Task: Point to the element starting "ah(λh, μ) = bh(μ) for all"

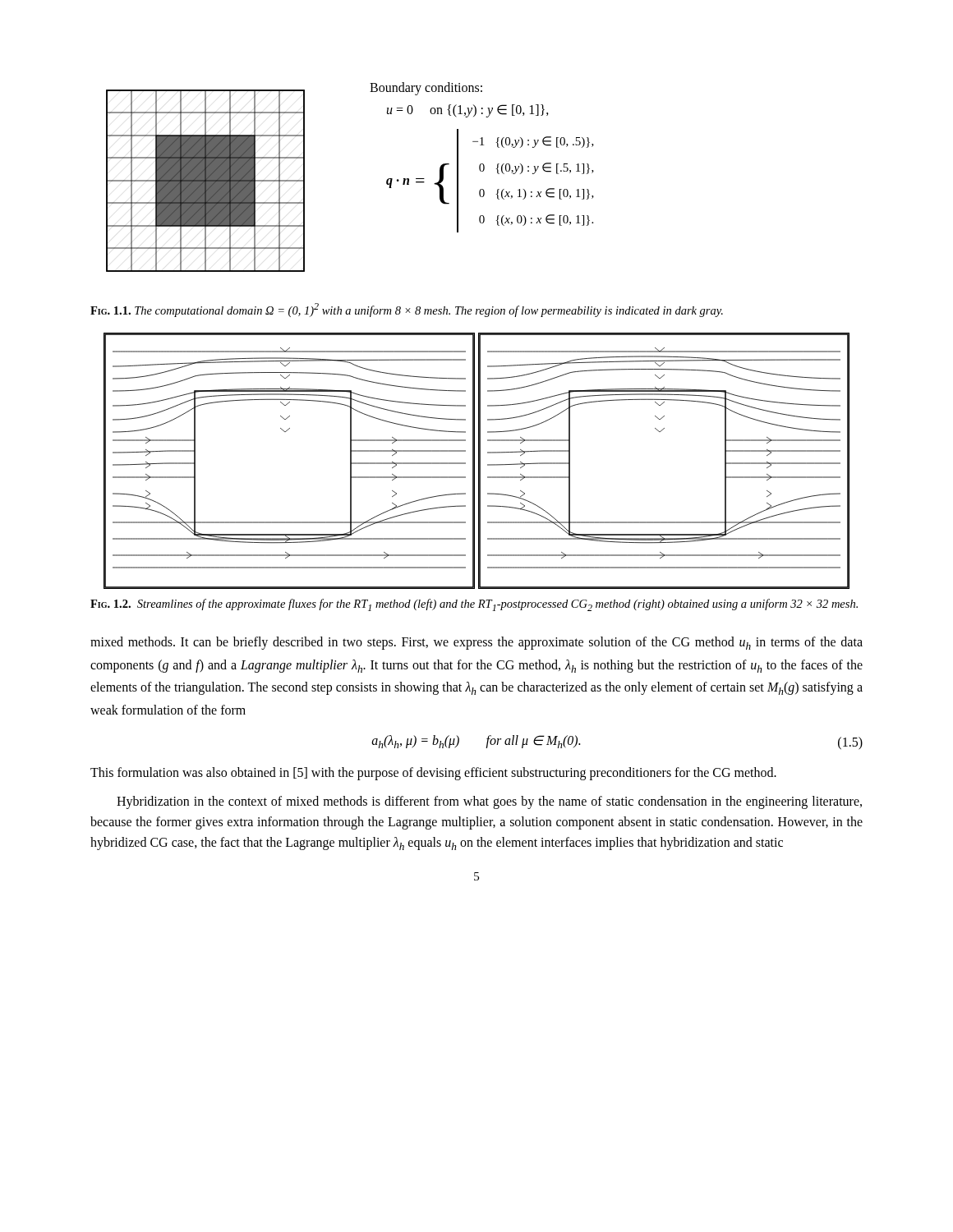Action: pos(476,742)
